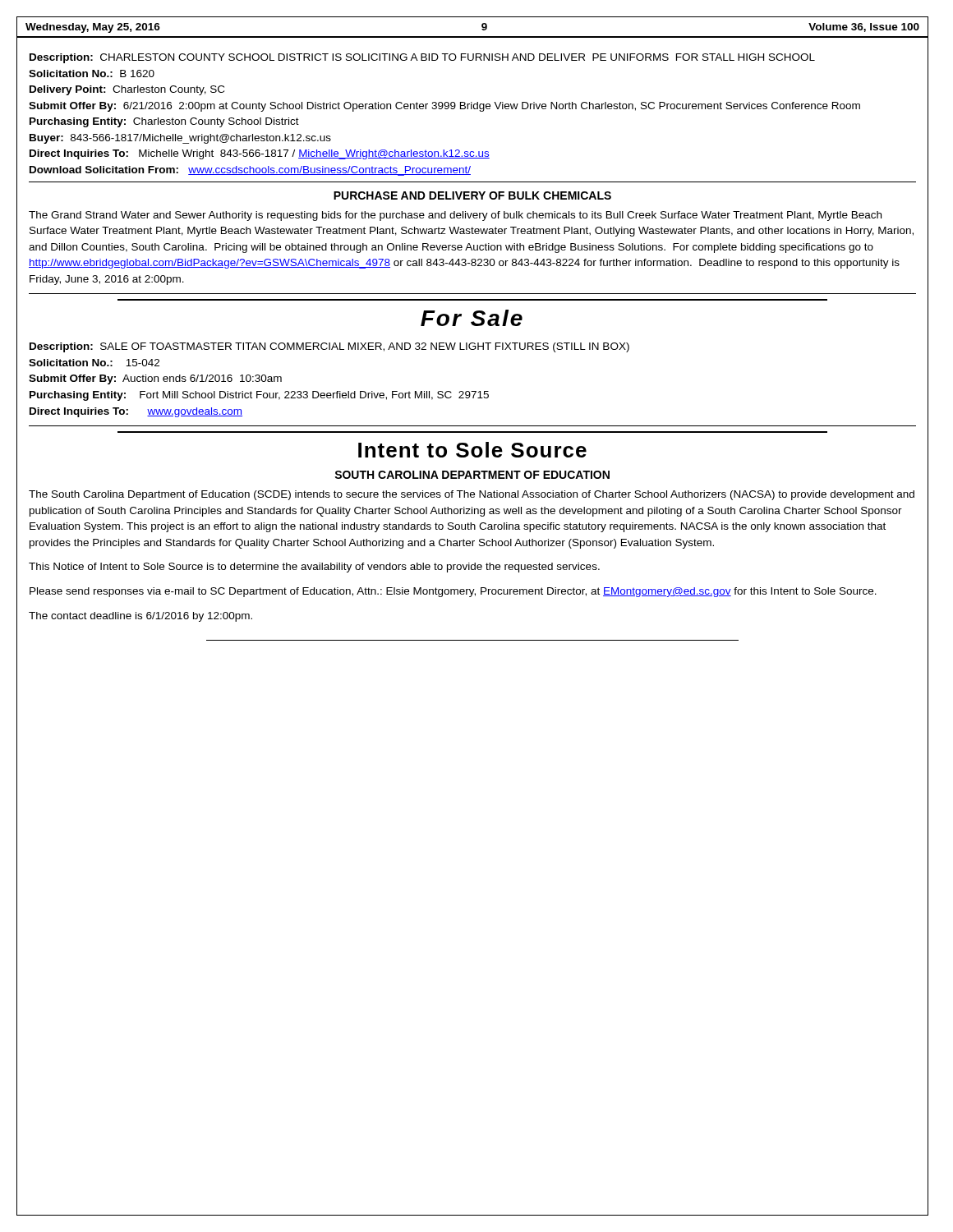Locate the text block containing "Description: SALE OF TOASTMASTER TITAN COMMERCIAL MIXER,"
Screen dimensions: 1232x953
(x=329, y=347)
